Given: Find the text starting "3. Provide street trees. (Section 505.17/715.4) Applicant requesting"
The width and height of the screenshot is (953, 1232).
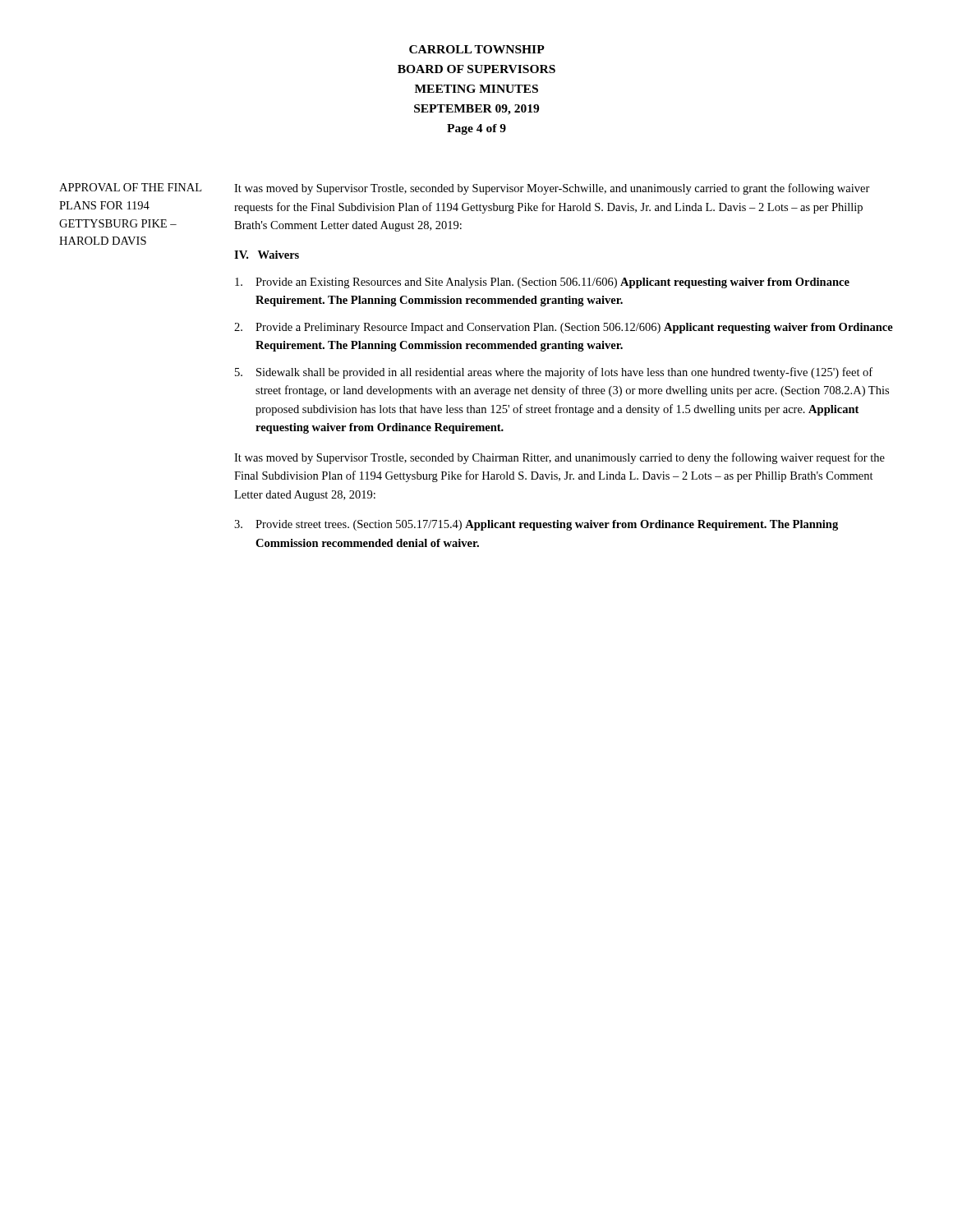Looking at the screenshot, I should 564,534.
